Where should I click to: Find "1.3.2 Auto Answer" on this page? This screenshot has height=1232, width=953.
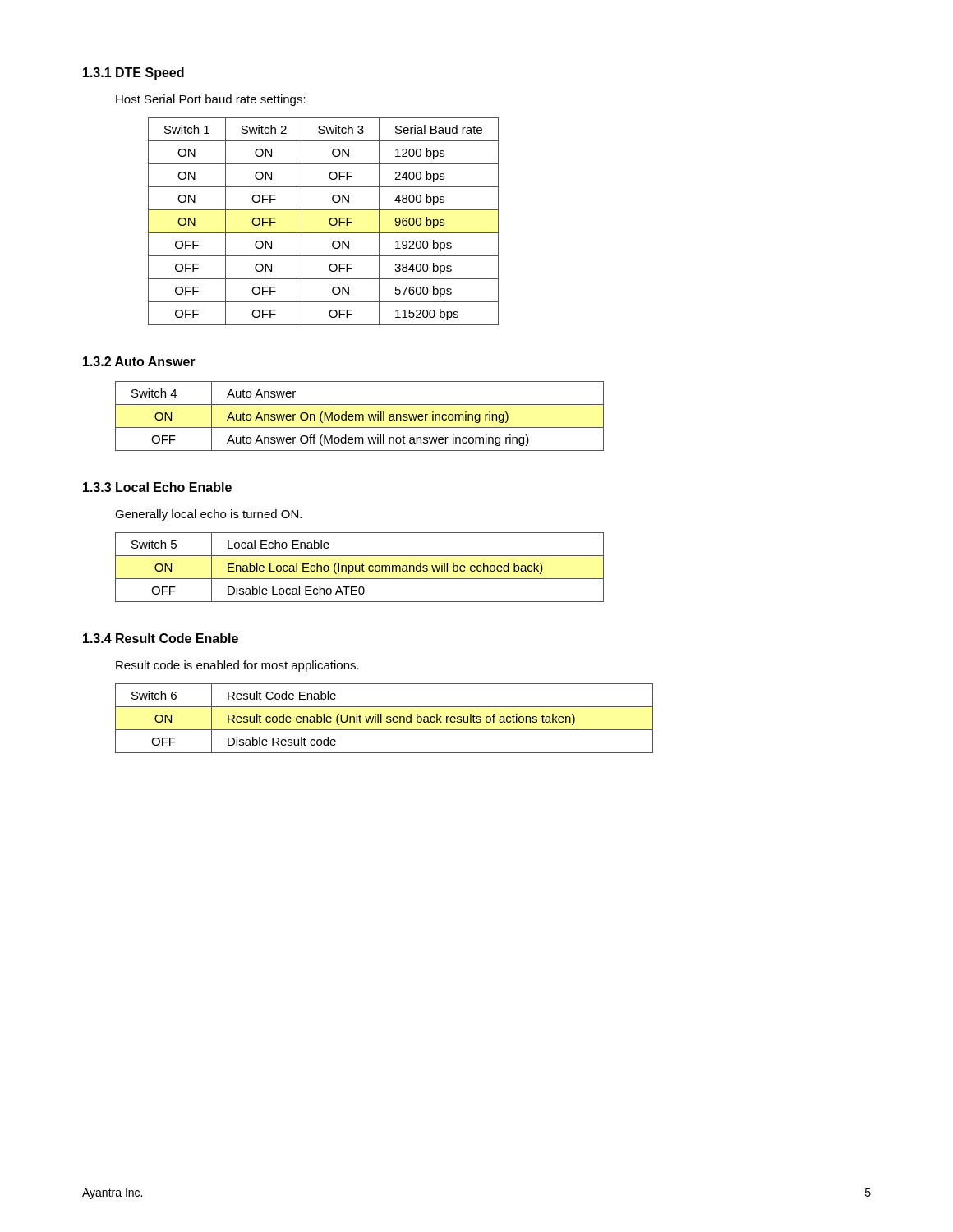139,362
